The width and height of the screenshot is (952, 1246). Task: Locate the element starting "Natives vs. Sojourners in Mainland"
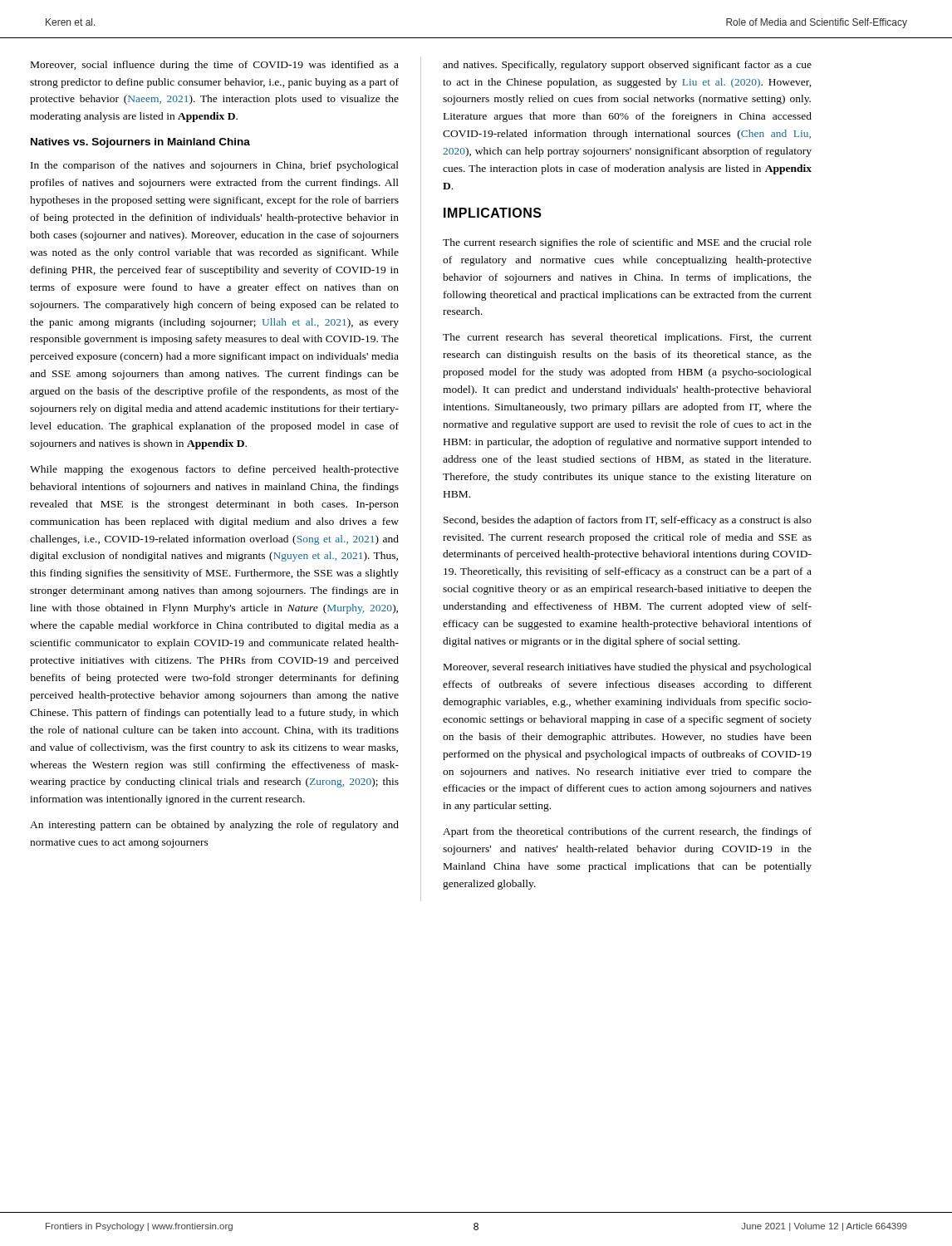coord(214,143)
